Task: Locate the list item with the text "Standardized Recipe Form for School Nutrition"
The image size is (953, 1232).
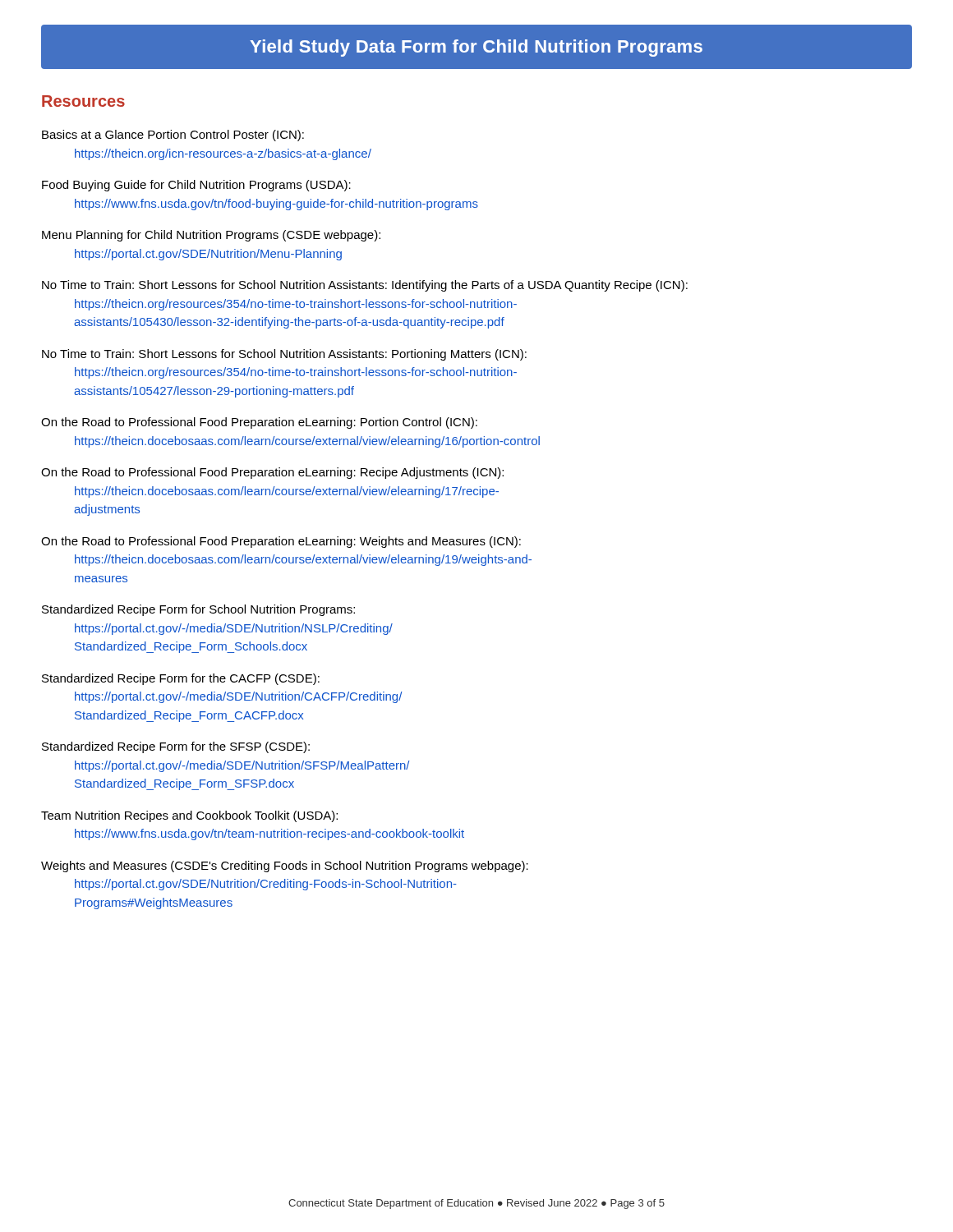Action: (198, 610)
